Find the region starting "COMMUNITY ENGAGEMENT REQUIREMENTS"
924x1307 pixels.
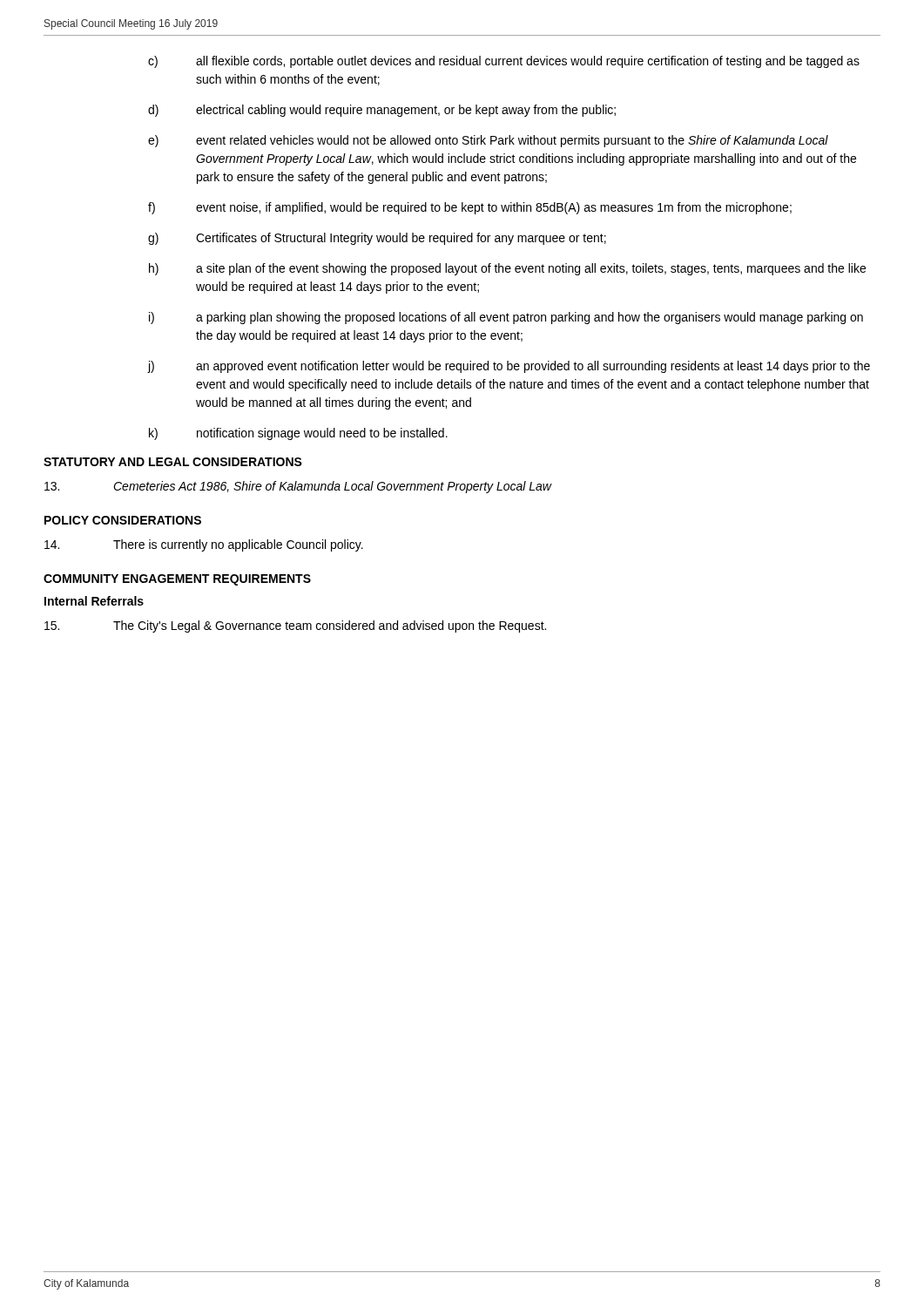pos(177,579)
